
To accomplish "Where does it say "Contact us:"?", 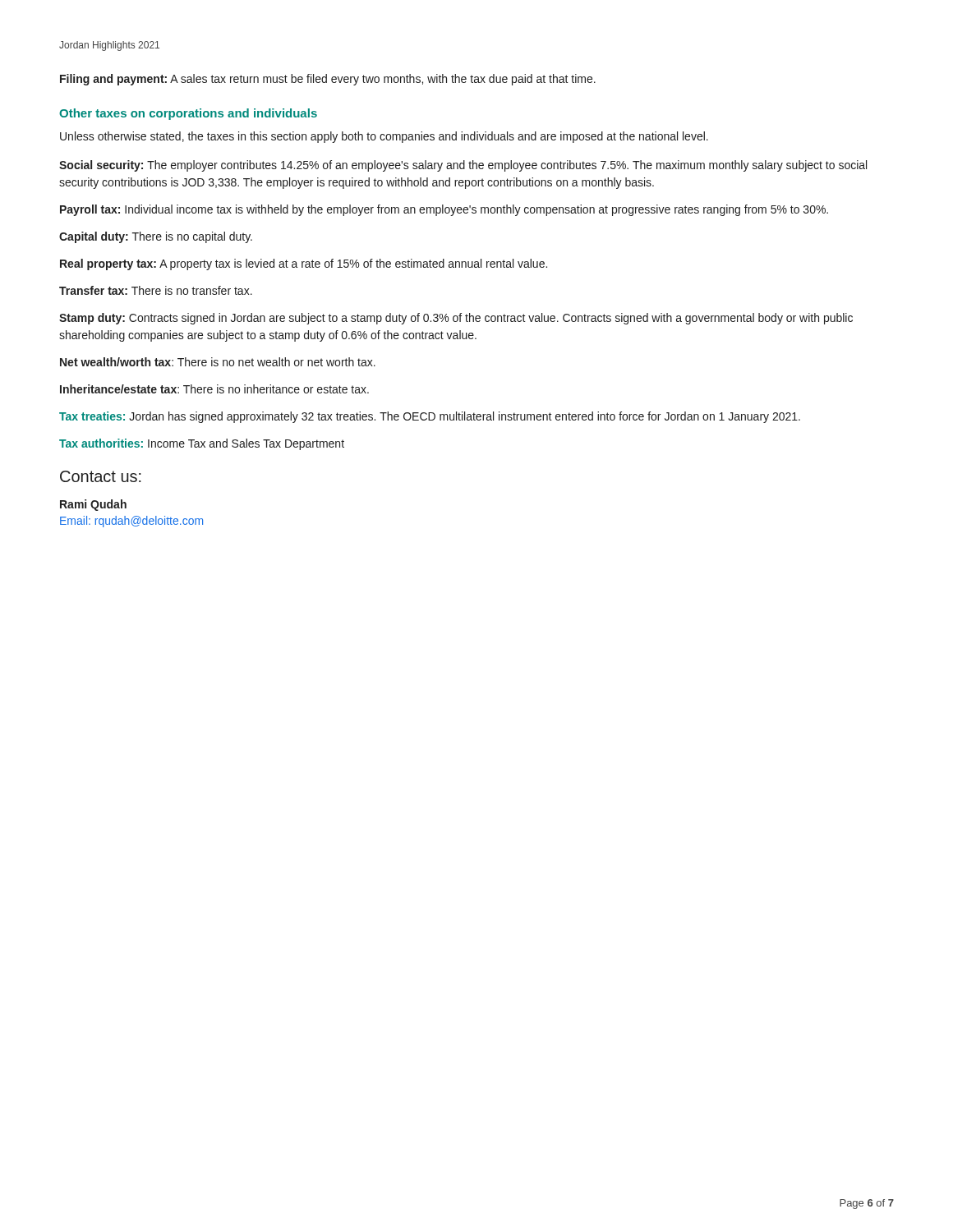I will 101,476.
